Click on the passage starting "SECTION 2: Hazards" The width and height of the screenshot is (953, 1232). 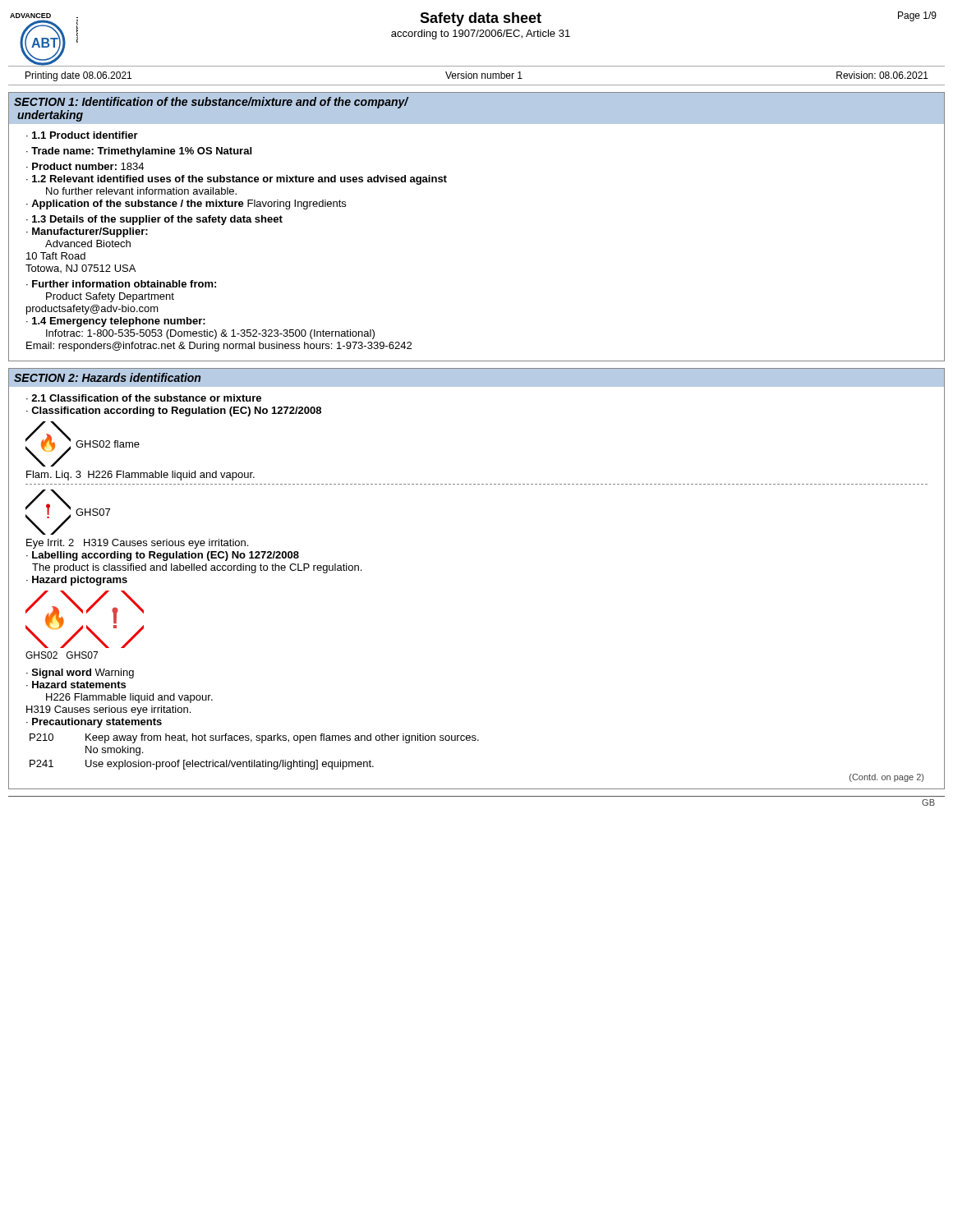click(x=108, y=378)
